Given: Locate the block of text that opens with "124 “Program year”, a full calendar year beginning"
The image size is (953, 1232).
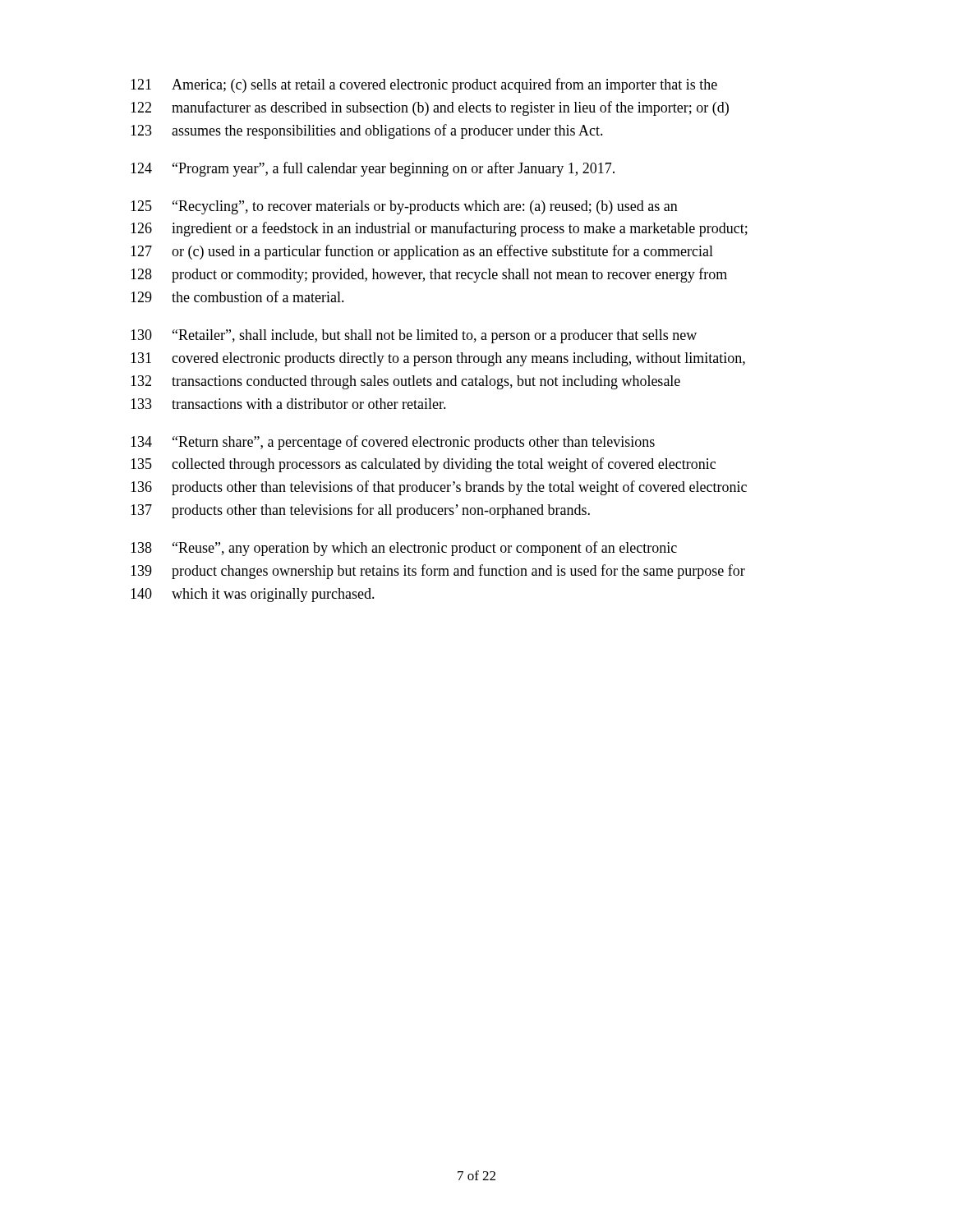Looking at the screenshot, I should tap(464, 169).
